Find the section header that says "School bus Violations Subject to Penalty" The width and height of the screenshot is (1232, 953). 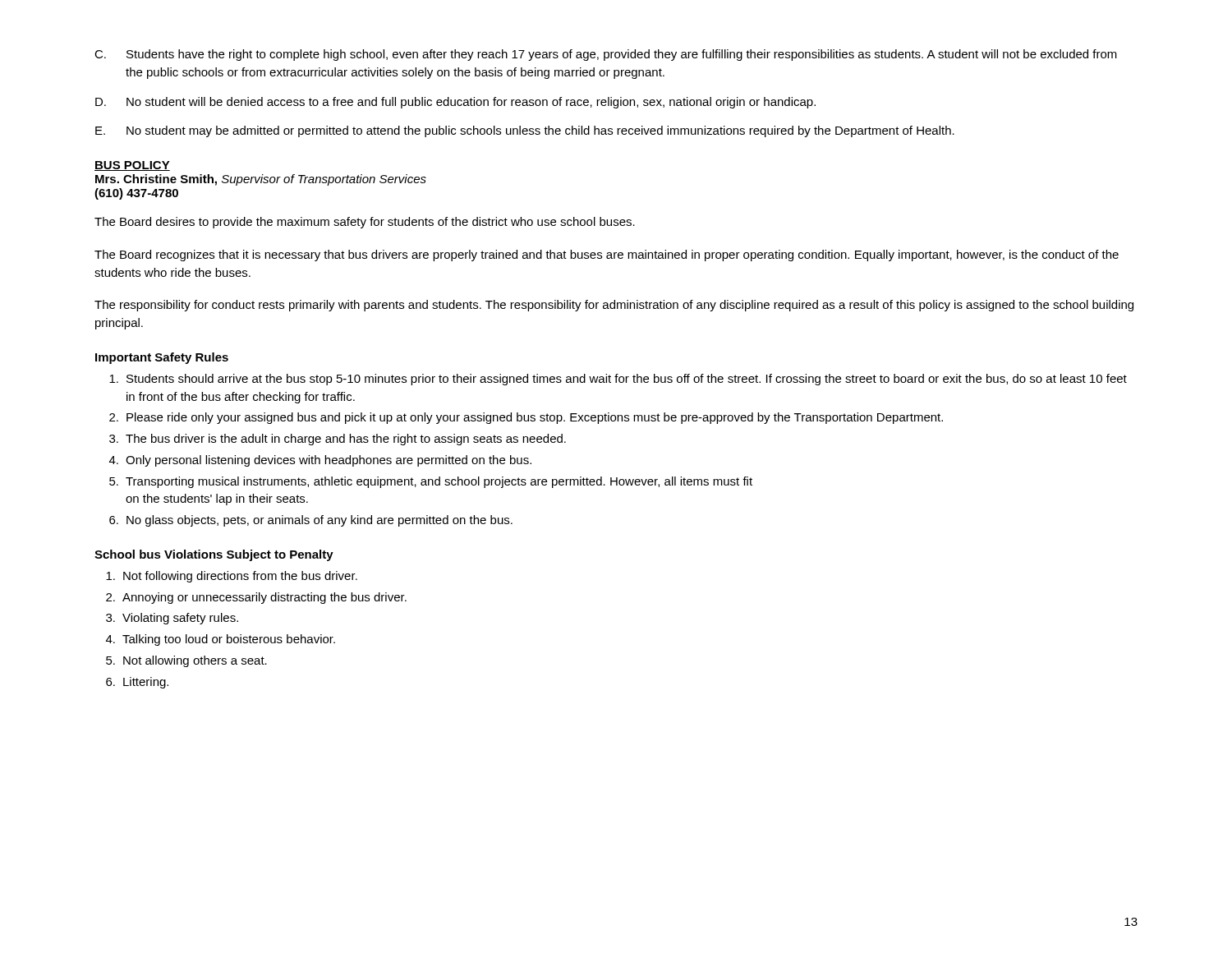click(214, 554)
